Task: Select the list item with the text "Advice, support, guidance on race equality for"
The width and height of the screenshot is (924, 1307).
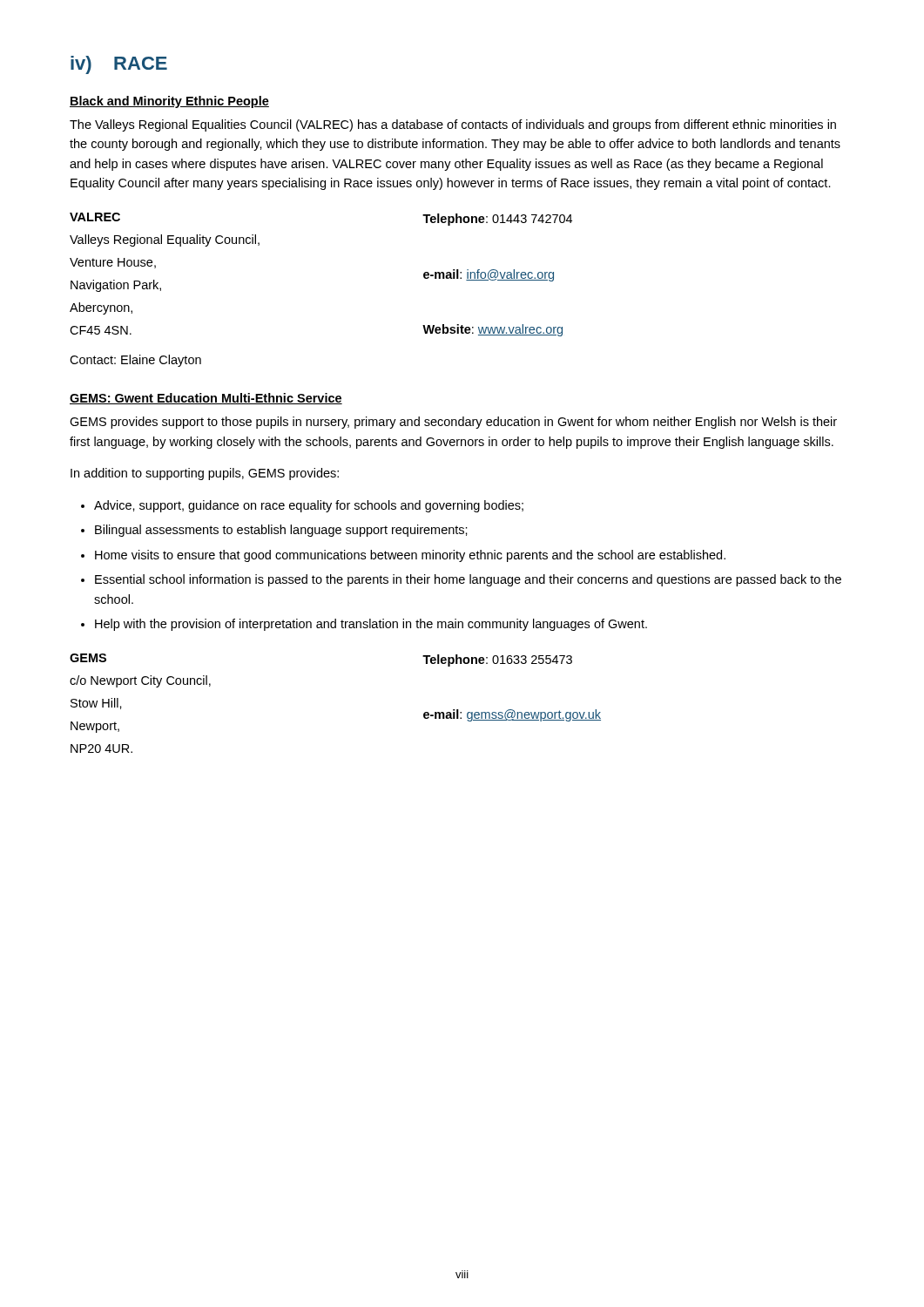Action: pos(309,505)
